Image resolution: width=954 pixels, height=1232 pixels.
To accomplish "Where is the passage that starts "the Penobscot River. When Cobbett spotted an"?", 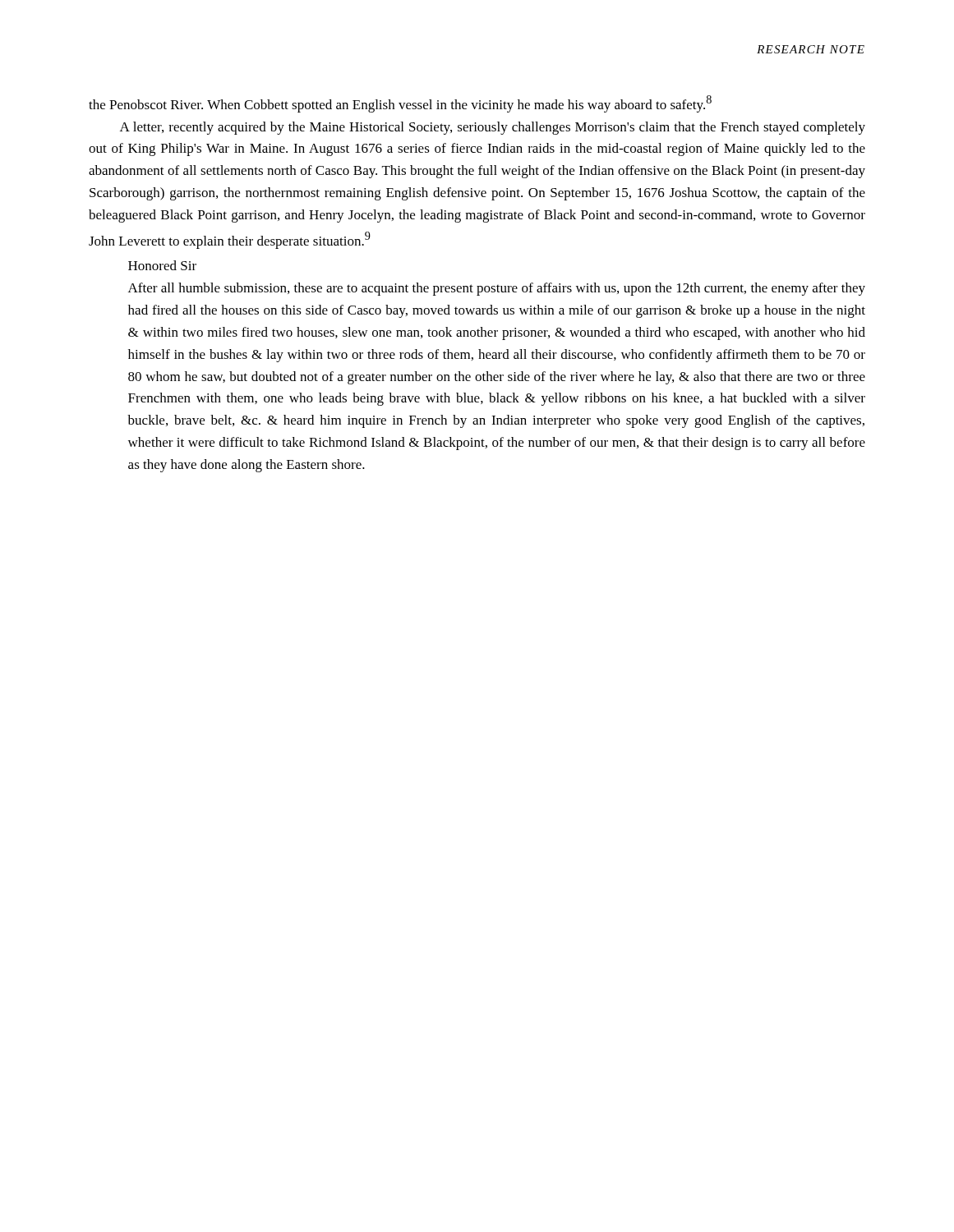I will click(477, 171).
